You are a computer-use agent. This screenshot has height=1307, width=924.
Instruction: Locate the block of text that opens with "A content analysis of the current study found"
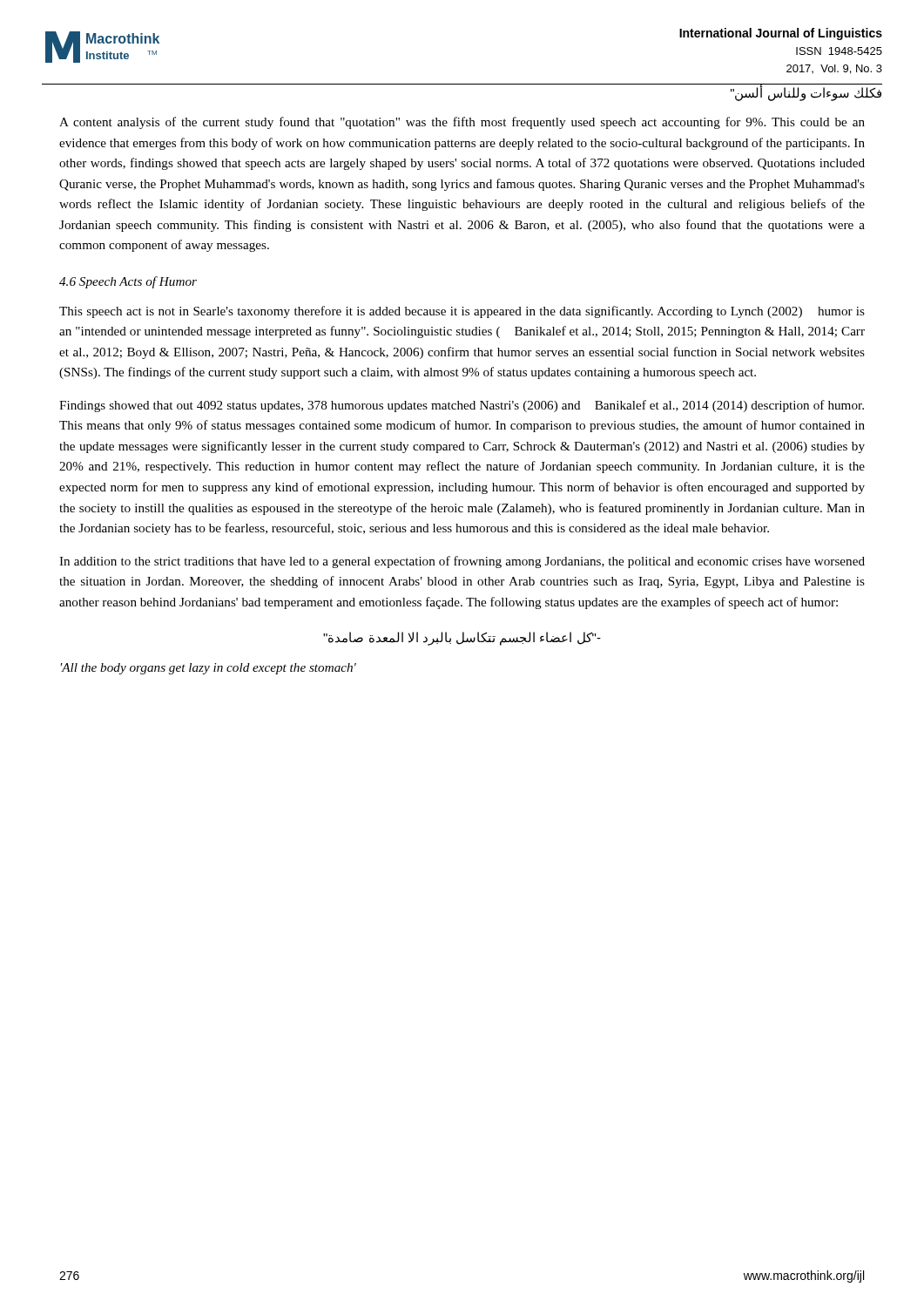[x=462, y=183]
